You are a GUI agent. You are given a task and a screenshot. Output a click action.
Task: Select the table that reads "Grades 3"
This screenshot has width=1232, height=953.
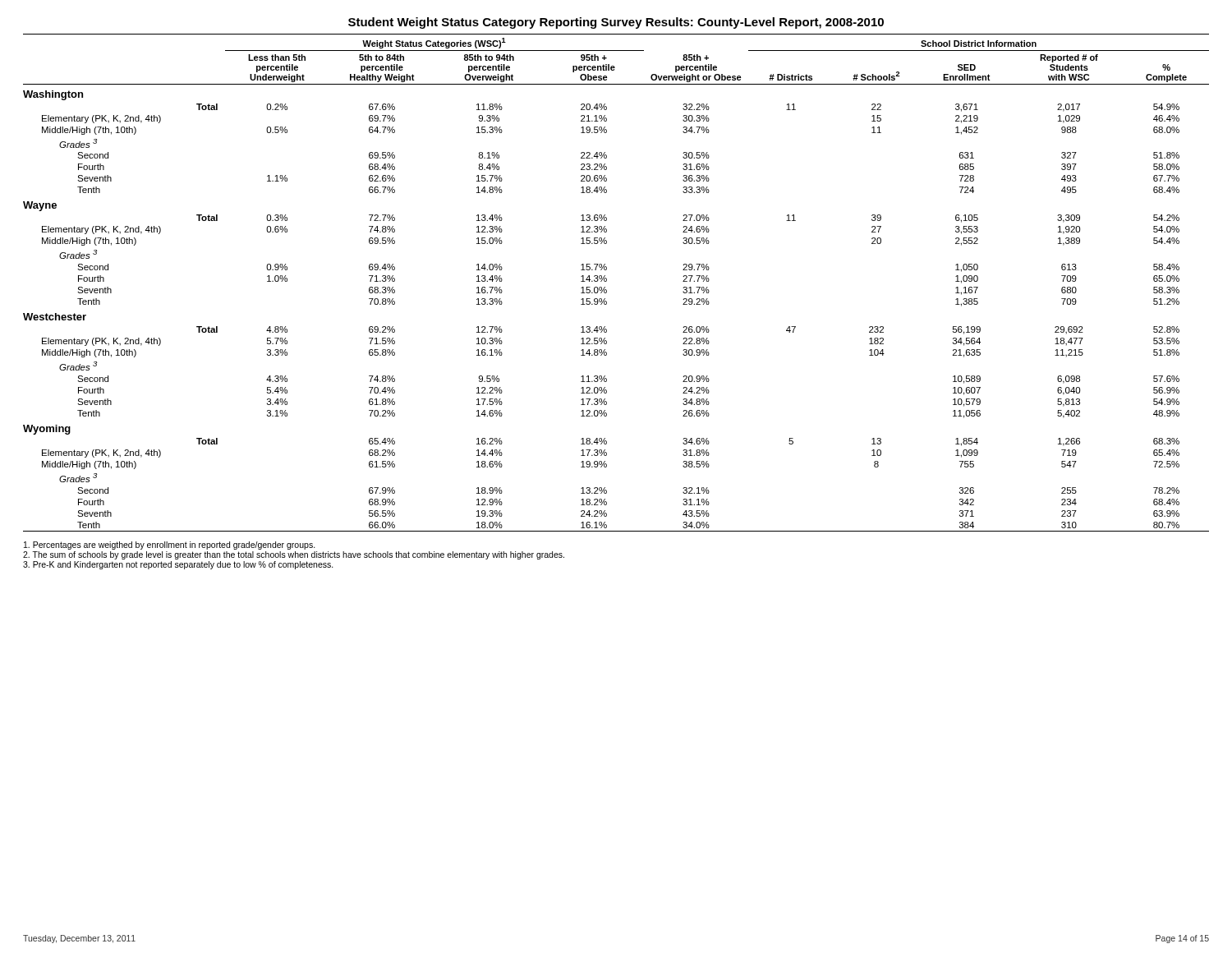point(616,283)
